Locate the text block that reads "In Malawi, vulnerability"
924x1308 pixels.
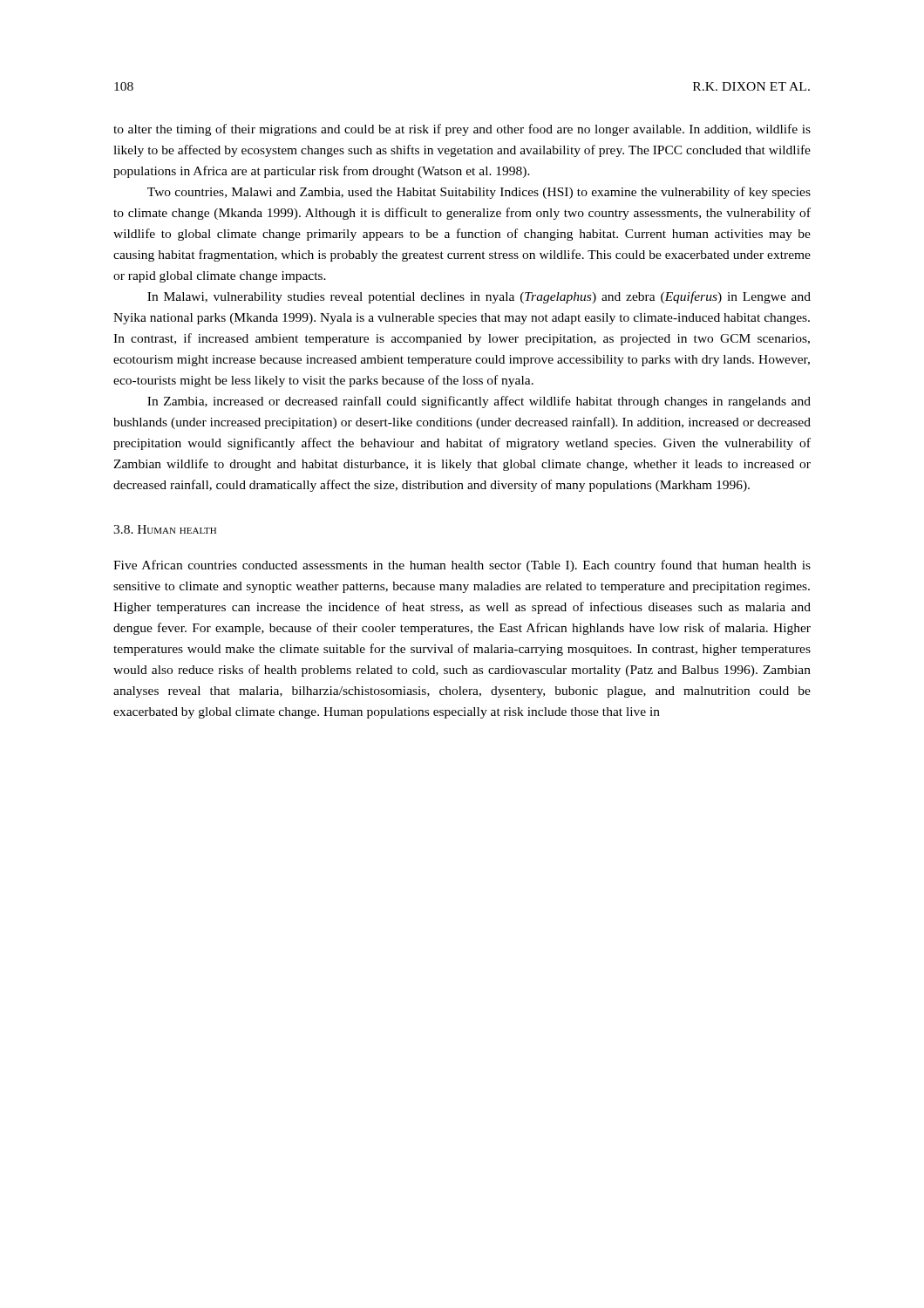[x=462, y=339]
